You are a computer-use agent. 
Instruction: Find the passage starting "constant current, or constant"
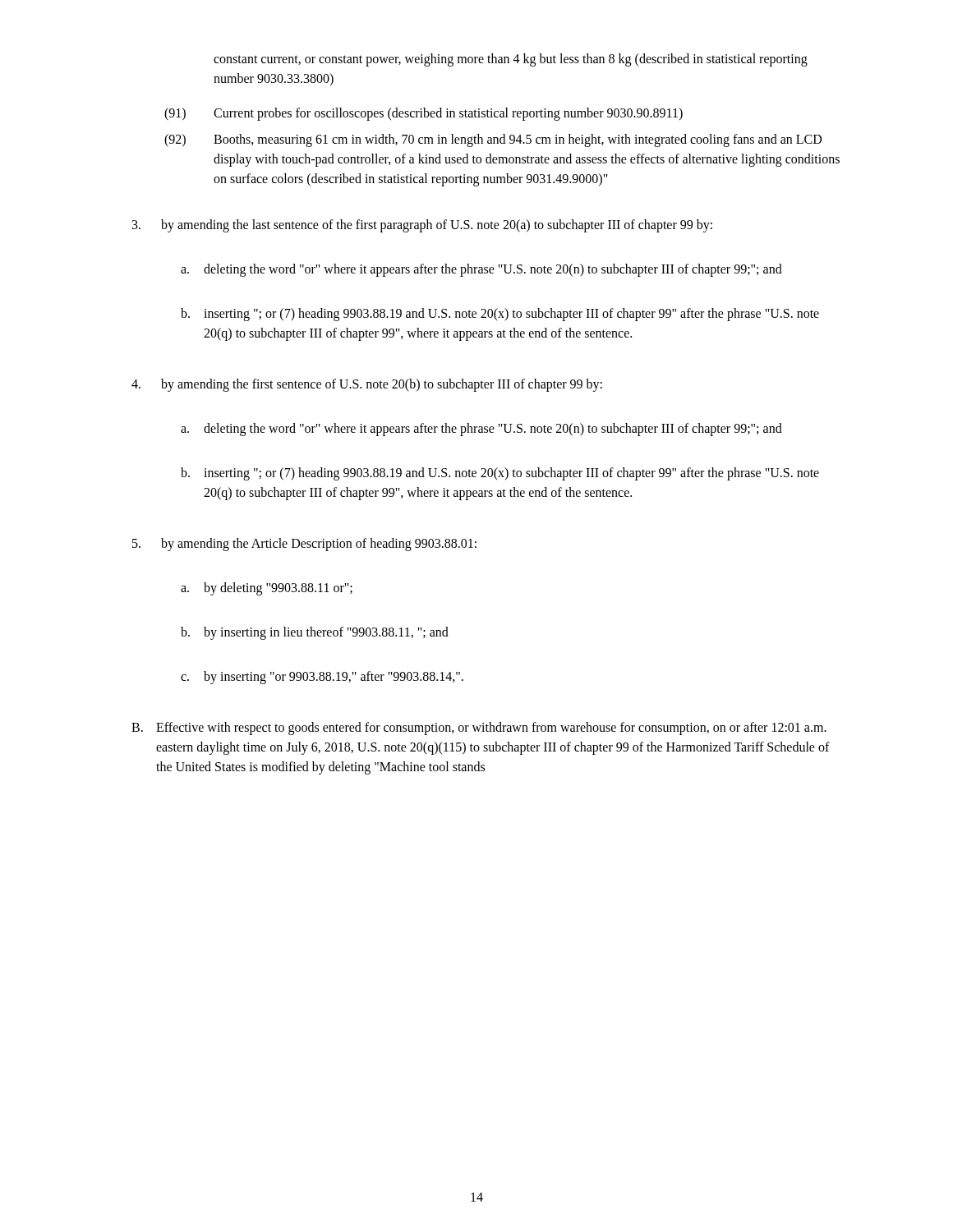click(510, 69)
